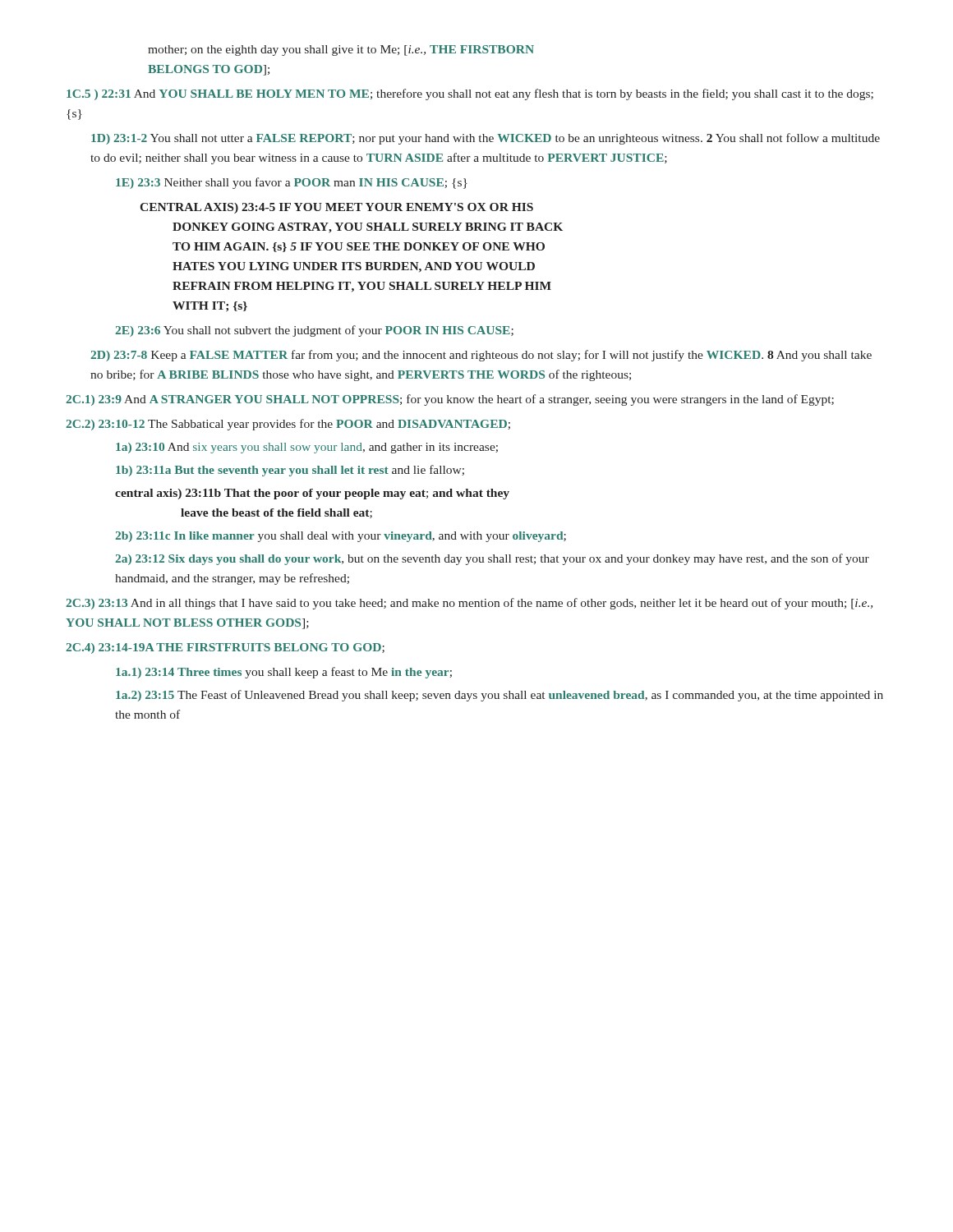The image size is (953, 1232).
Task: Find the passage starting "1a) 23:10 And six years"
Action: (307, 447)
